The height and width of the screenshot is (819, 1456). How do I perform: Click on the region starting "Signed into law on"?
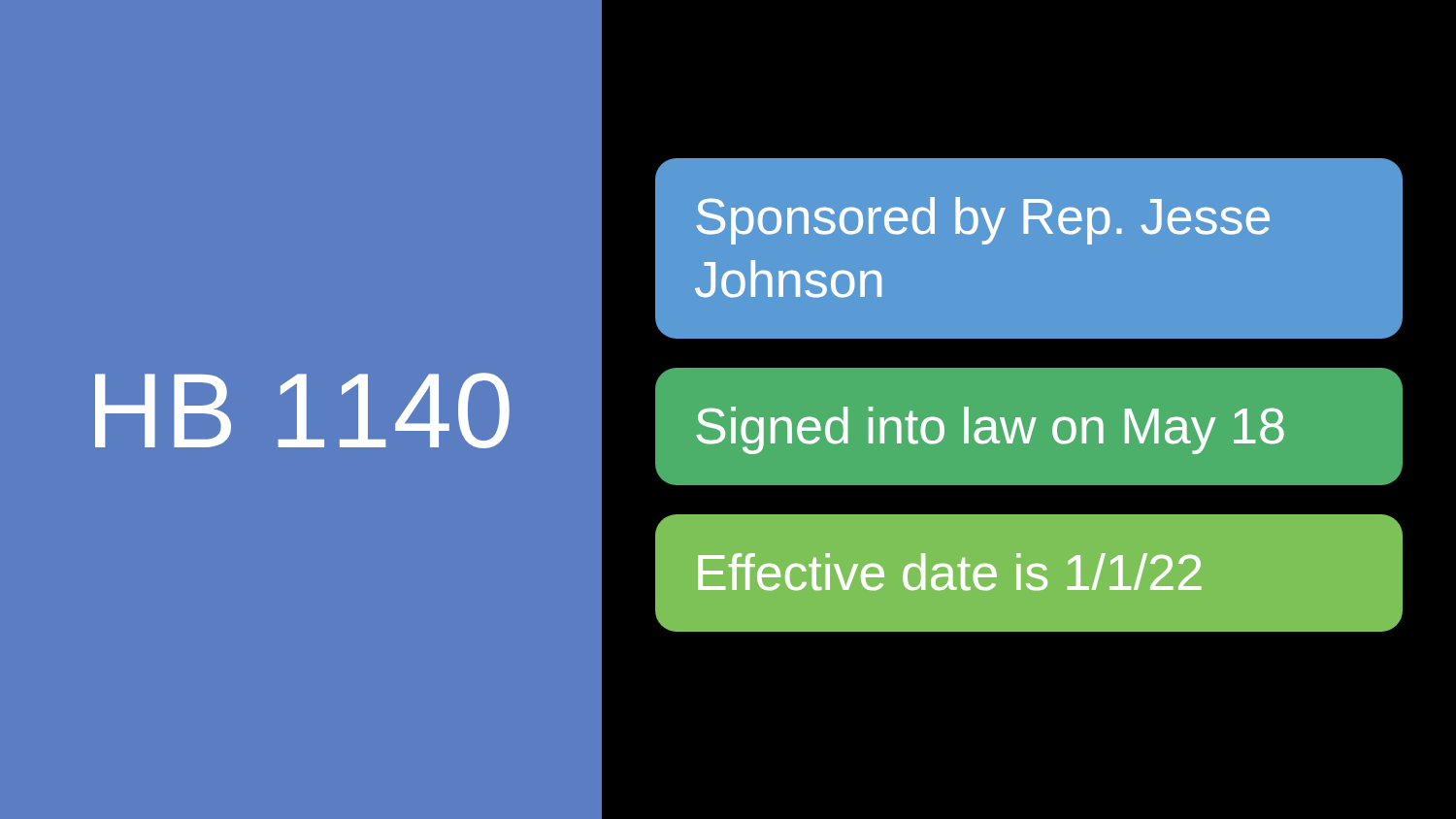point(990,426)
